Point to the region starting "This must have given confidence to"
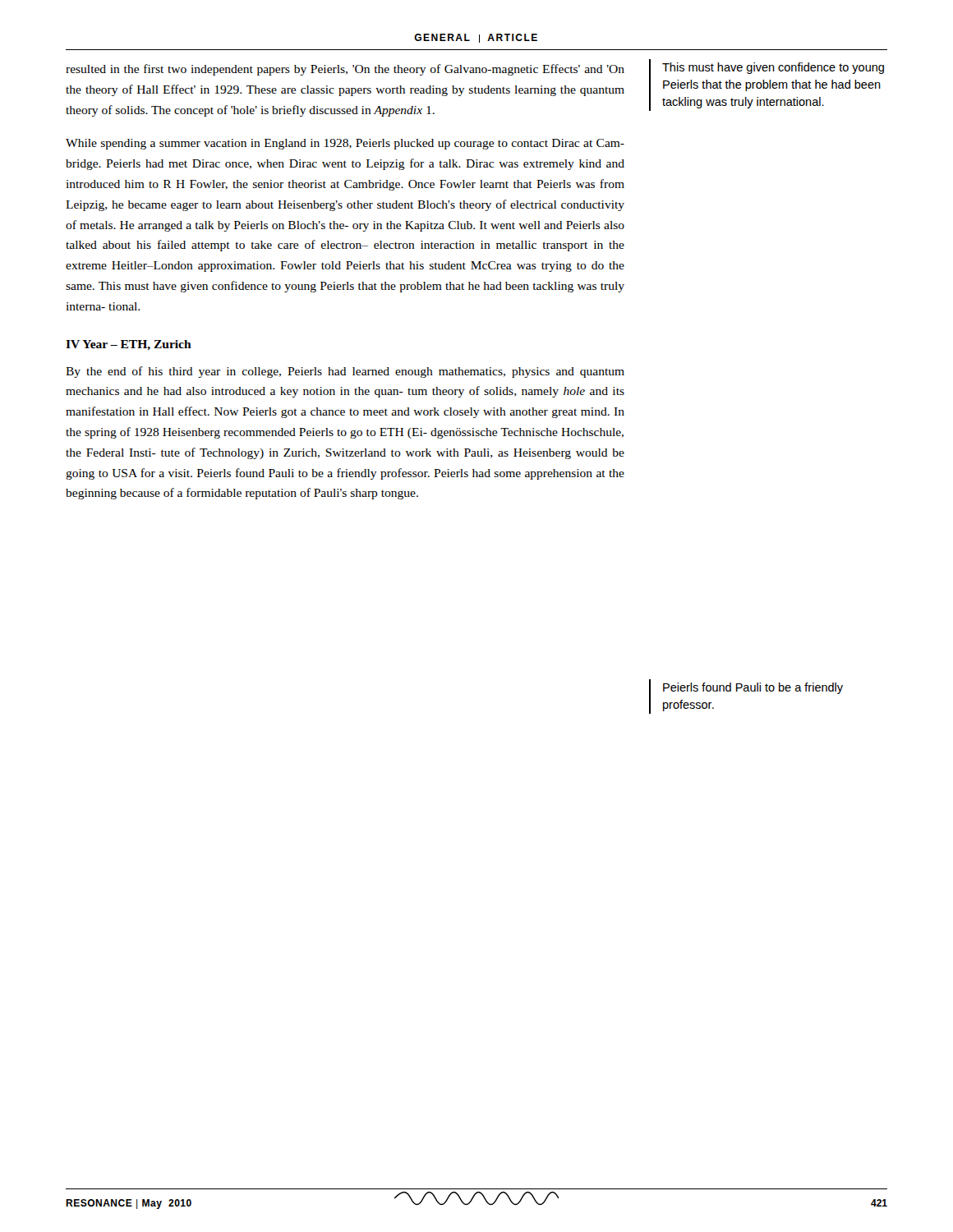Image resolution: width=953 pixels, height=1232 pixels. coord(773,85)
